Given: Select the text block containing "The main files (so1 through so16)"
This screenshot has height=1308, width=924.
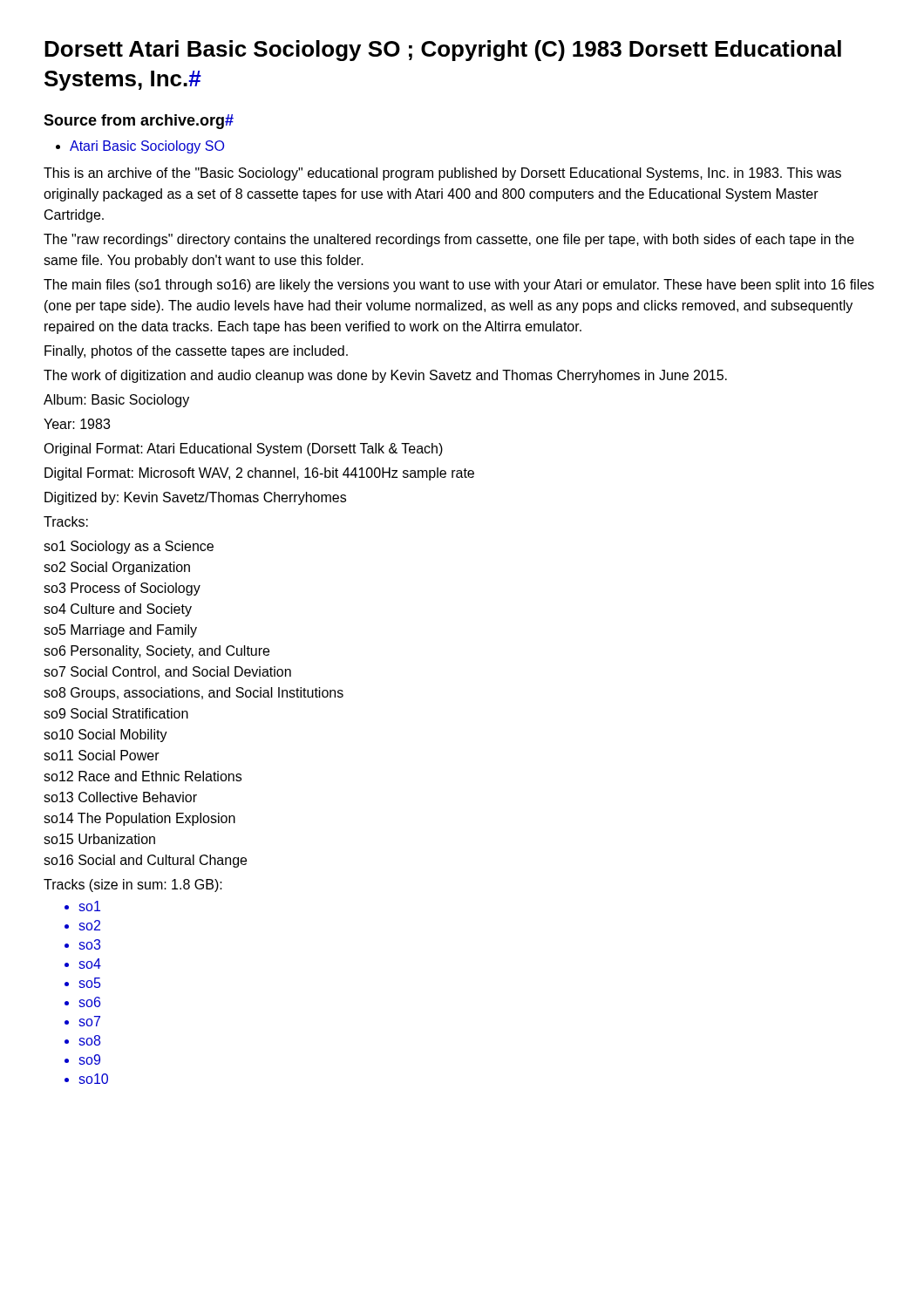Looking at the screenshot, I should tap(459, 305).
